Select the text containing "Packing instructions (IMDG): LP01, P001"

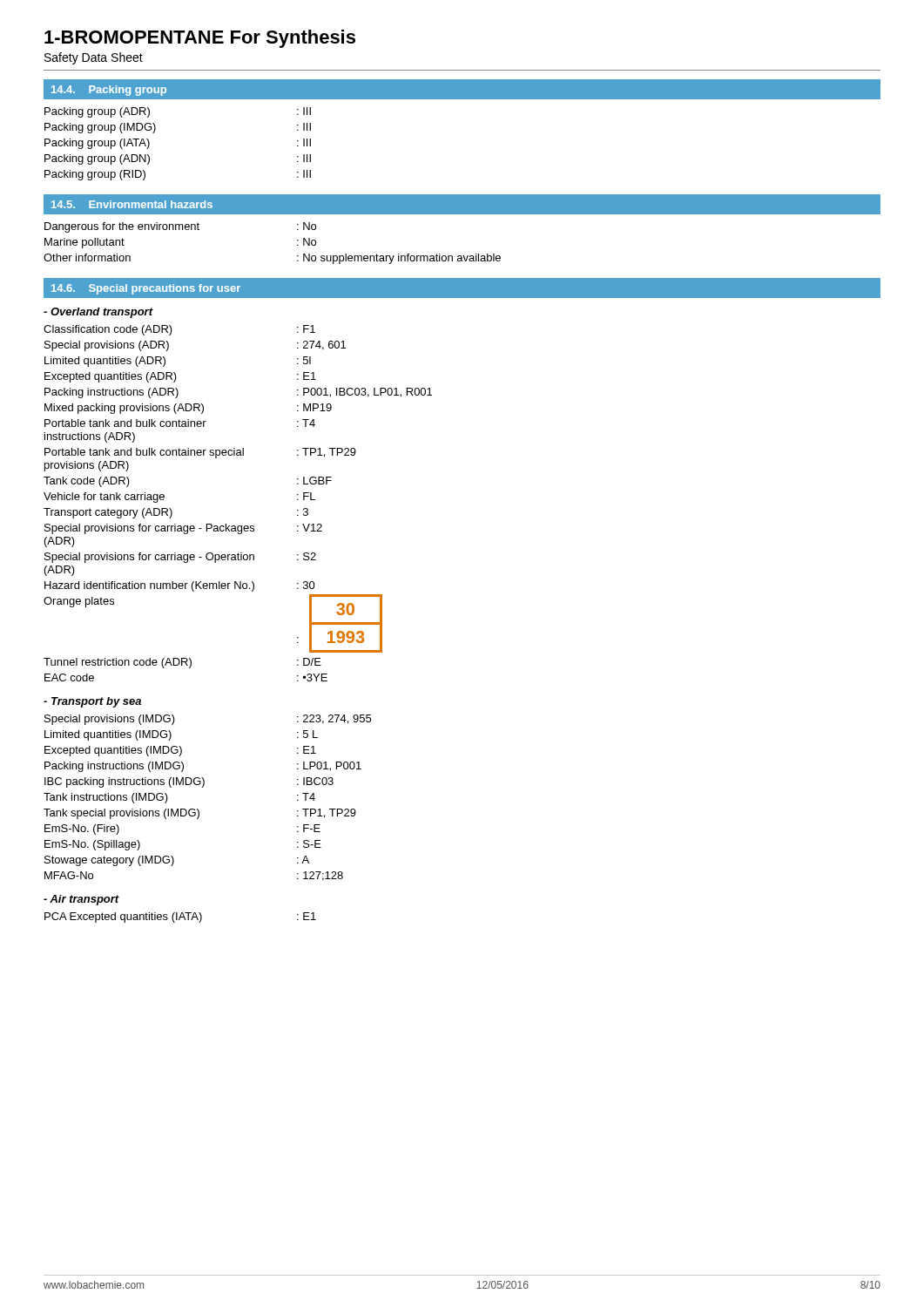click(x=203, y=766)
